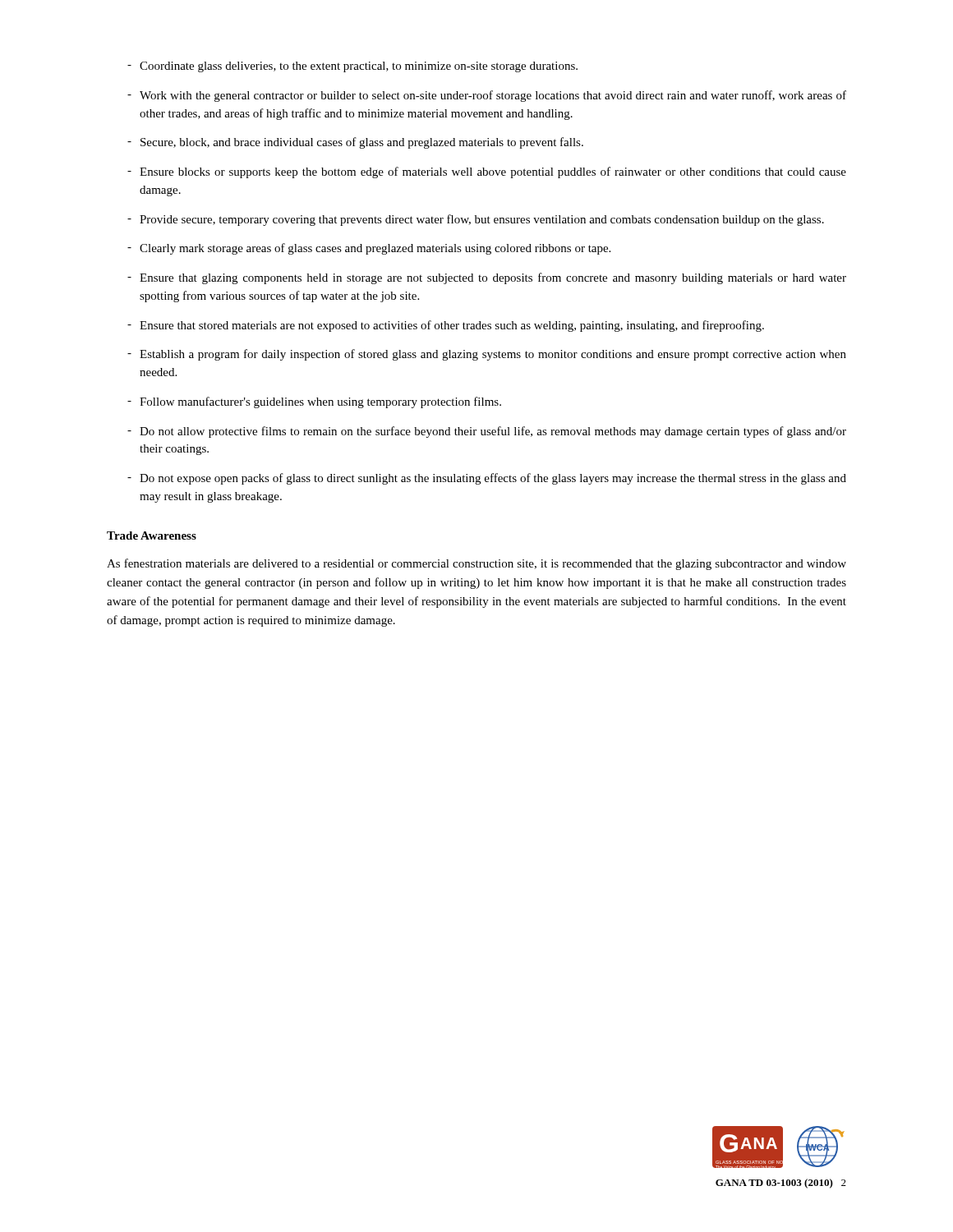Where is the passage that starts "- Follow manufacturer's guidelines when using temporary"?
Image resolution: width=953 pixels, height=1232 pixels.
(x=476, y=402)
